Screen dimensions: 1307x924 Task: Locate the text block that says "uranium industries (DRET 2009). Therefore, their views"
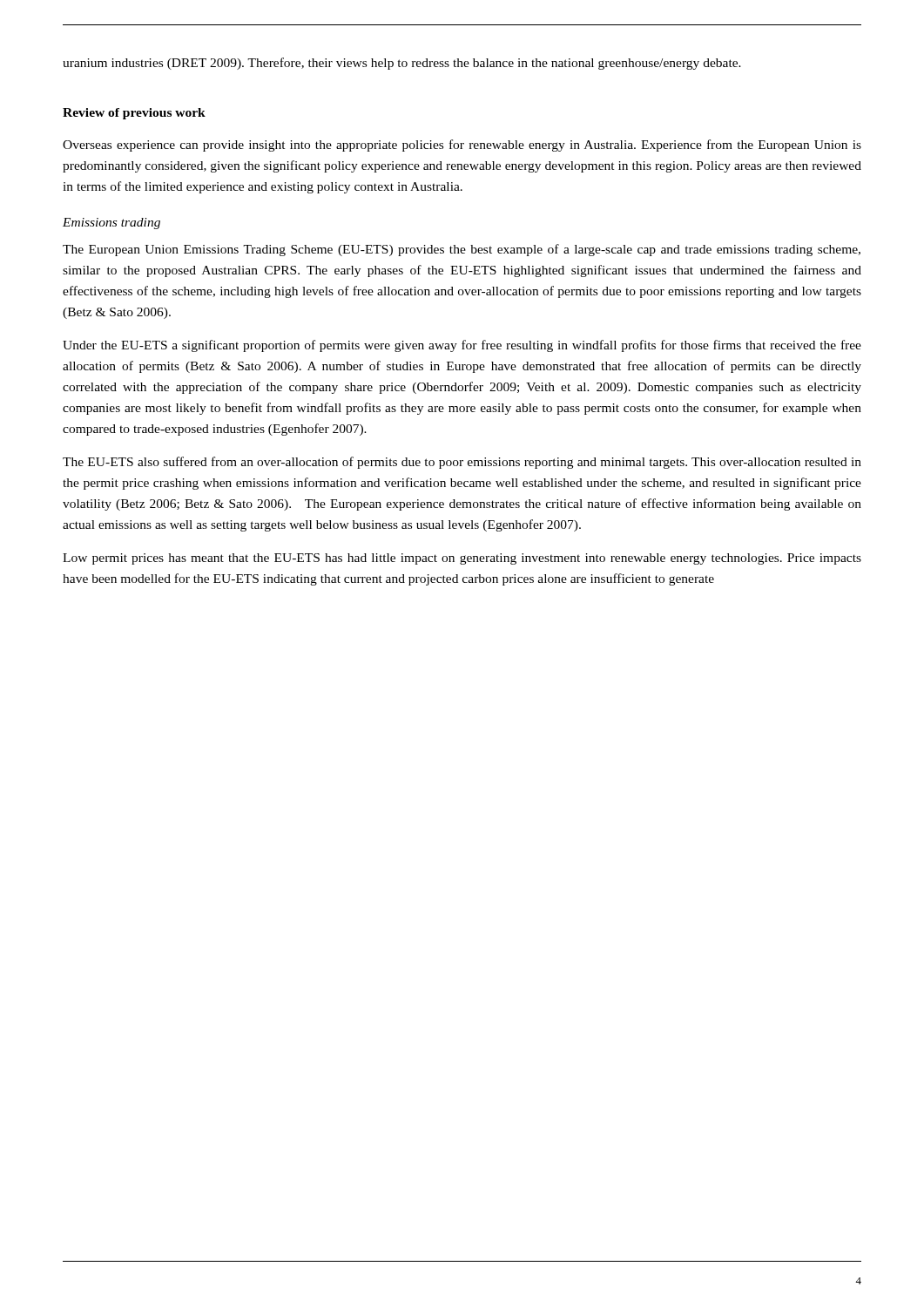[402, 62]
